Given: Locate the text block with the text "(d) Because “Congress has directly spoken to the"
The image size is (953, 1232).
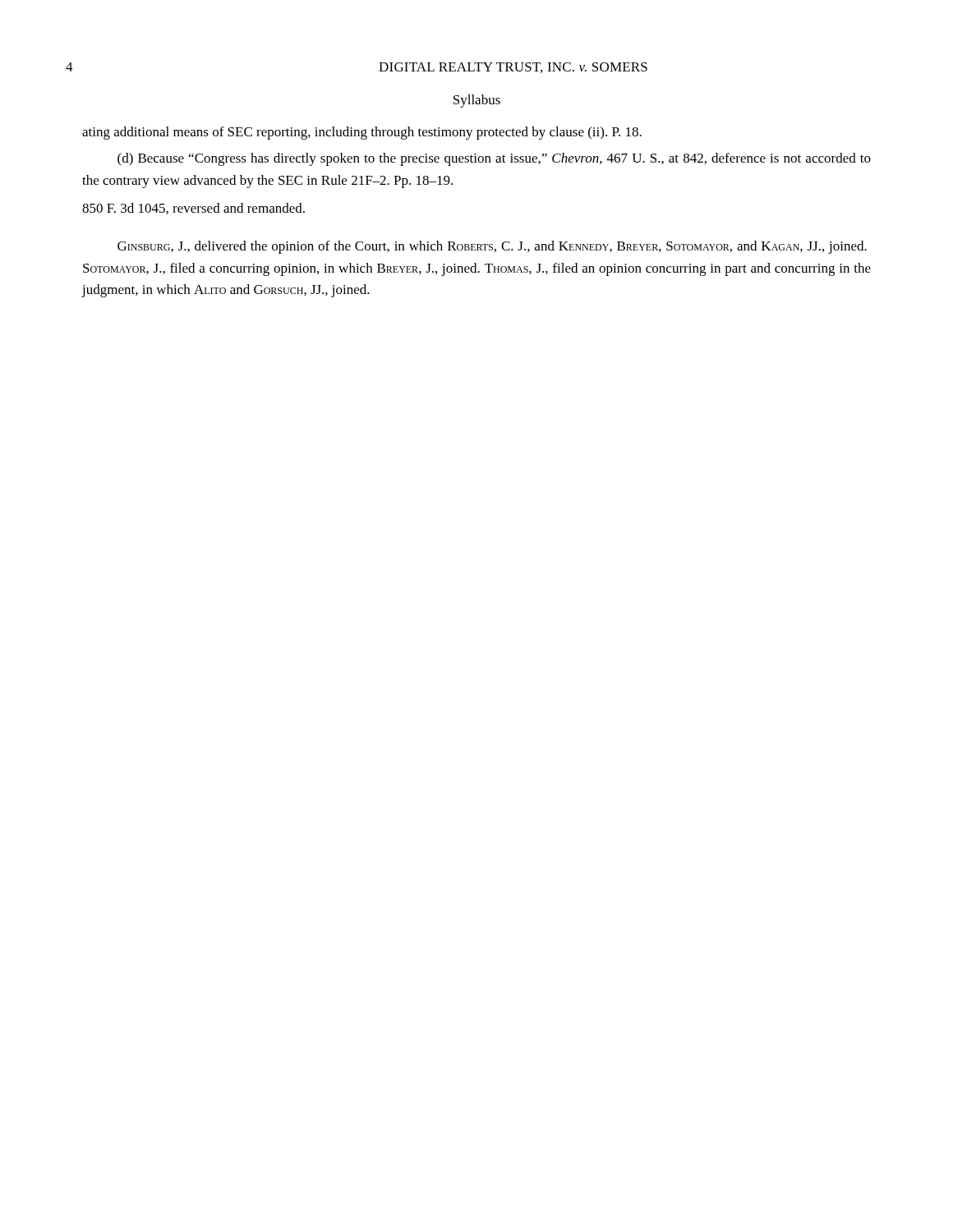Looking at the screenshot, I should click(476, 169).
